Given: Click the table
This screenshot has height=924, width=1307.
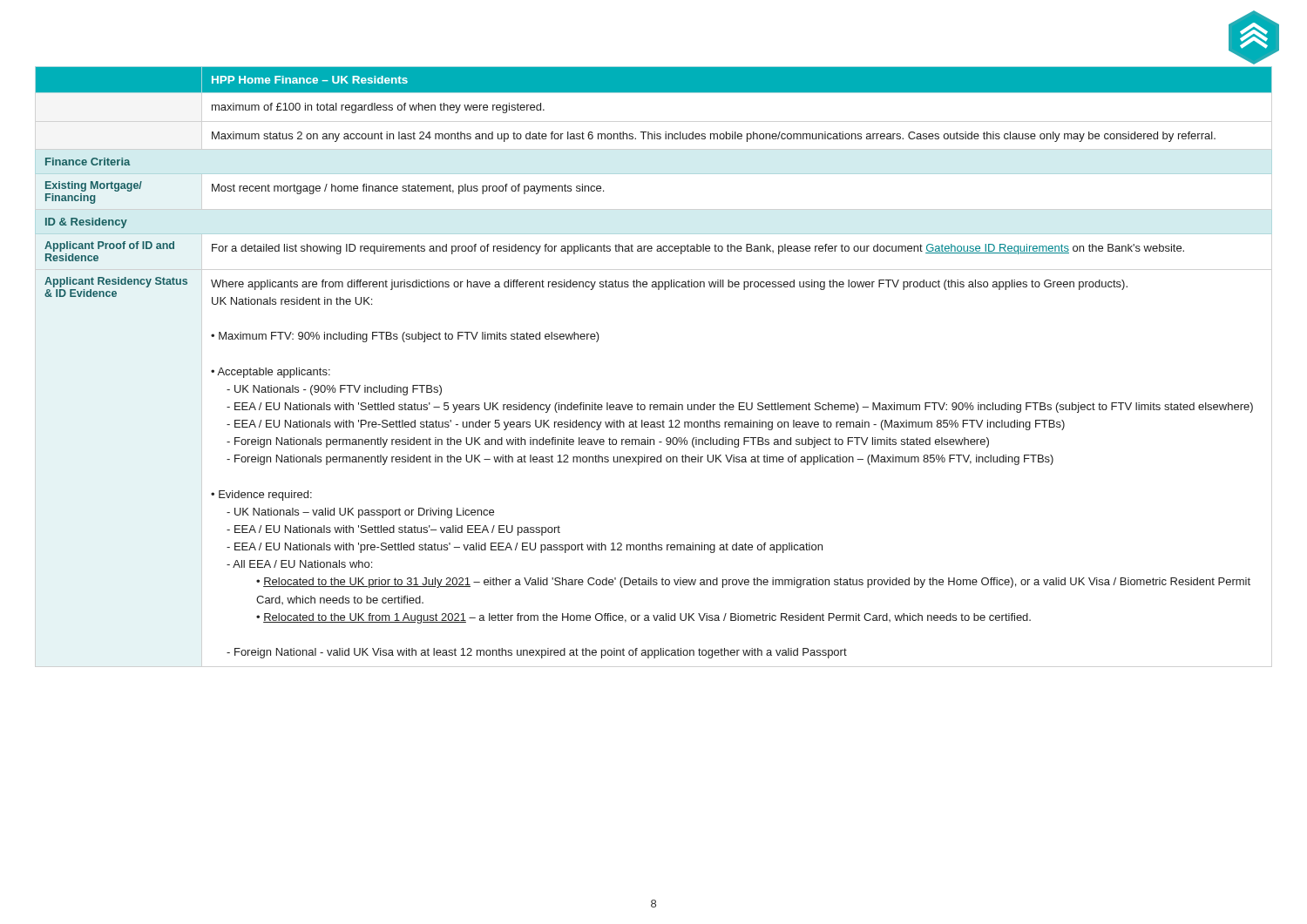Looking at the screenshot, I should [654, 367].
